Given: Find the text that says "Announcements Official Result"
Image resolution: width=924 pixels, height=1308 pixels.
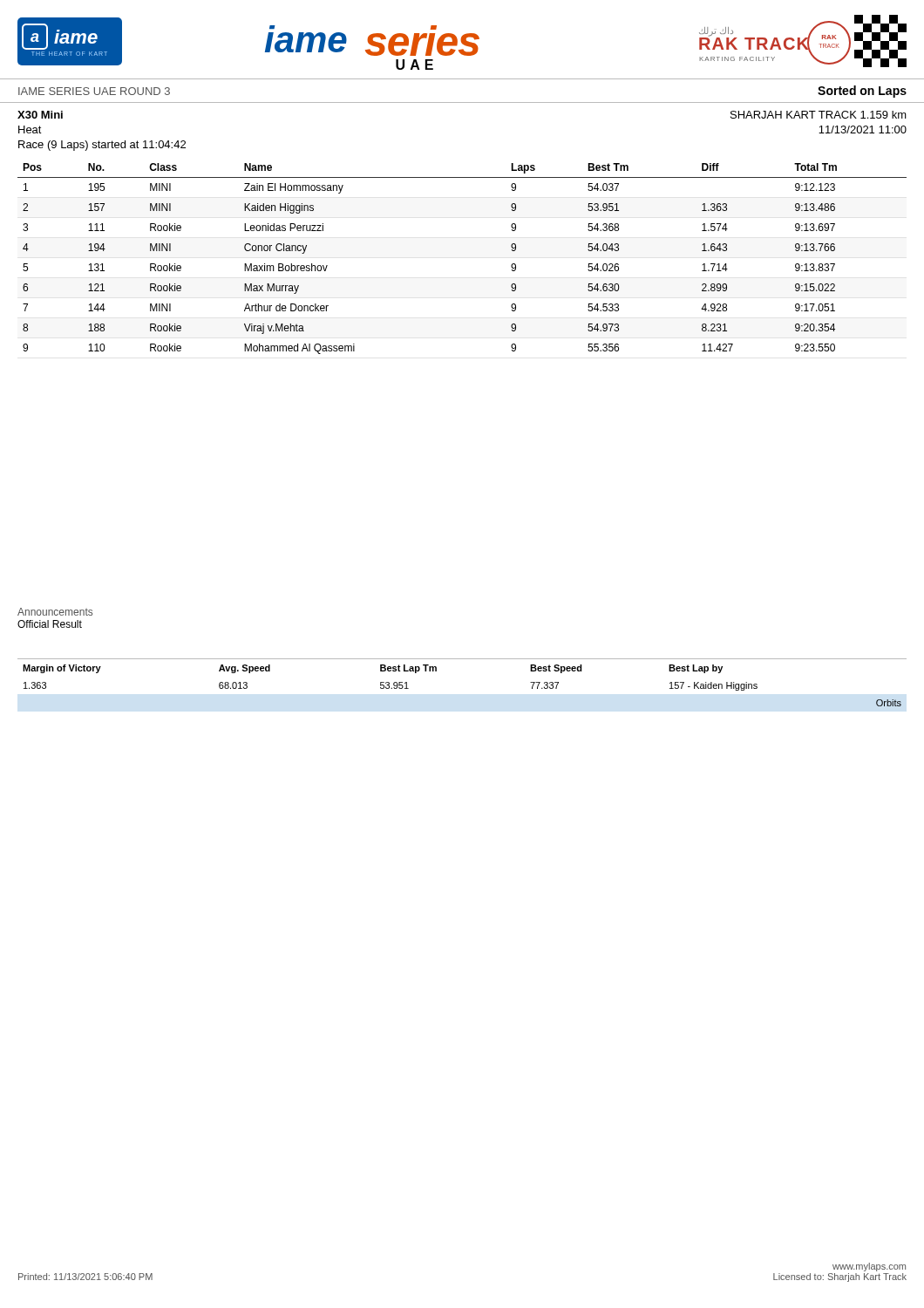Looking at the screenshot, I should pyautogui.click(x=55, y=612).
